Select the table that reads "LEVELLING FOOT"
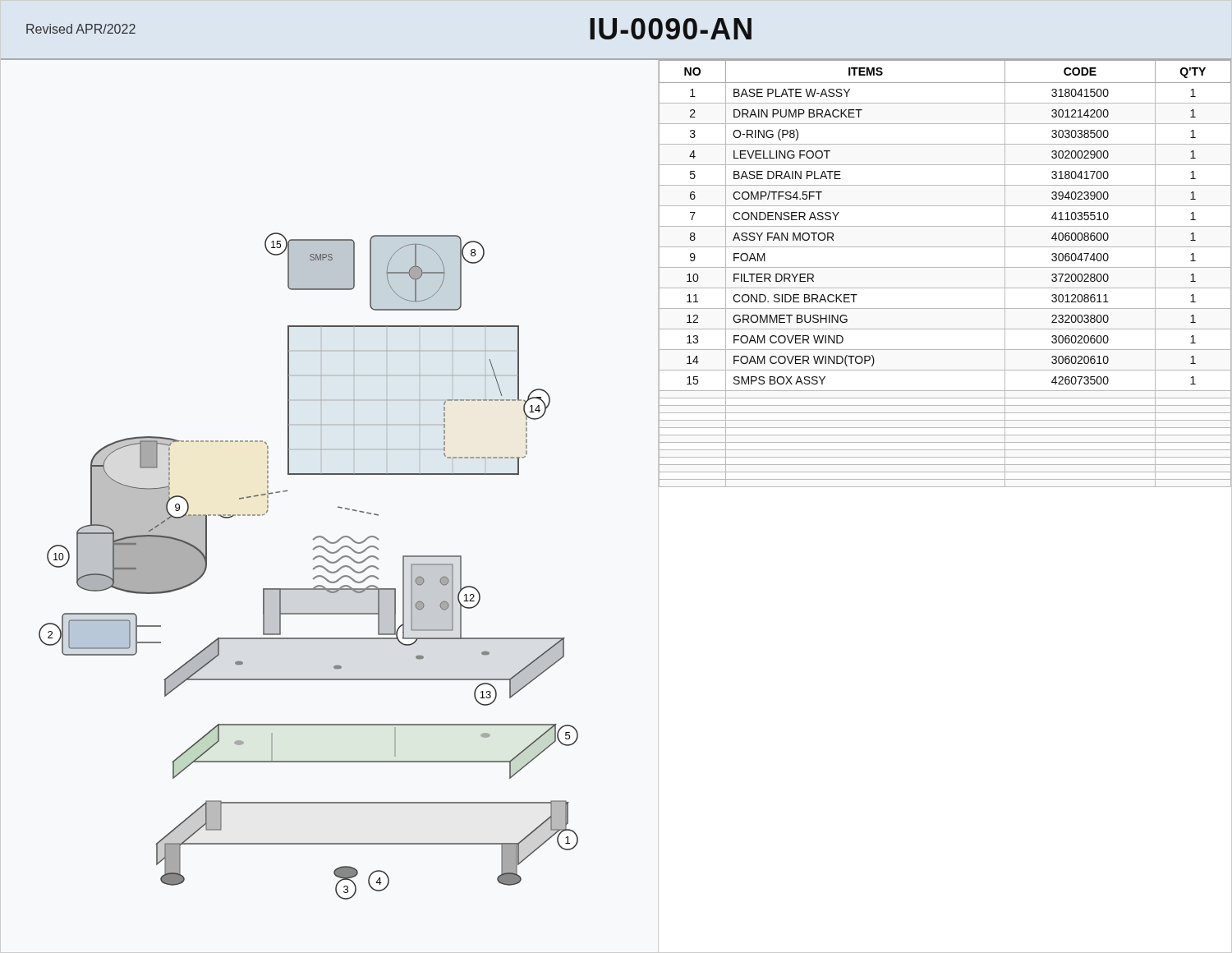The image size is (1232, 953). [945, 506]
